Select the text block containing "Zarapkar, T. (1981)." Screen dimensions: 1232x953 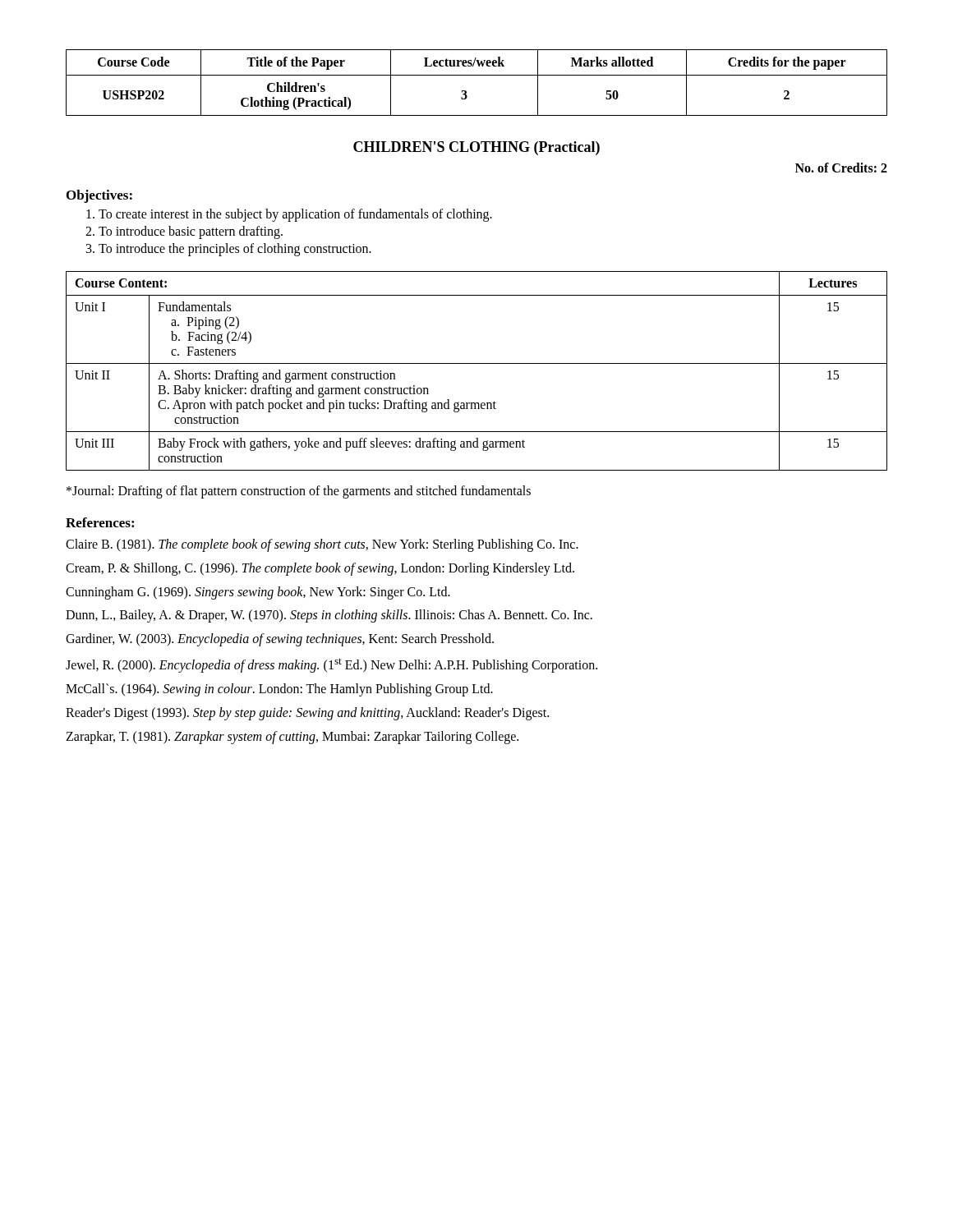pyautogui.click(x=293, y=736)
